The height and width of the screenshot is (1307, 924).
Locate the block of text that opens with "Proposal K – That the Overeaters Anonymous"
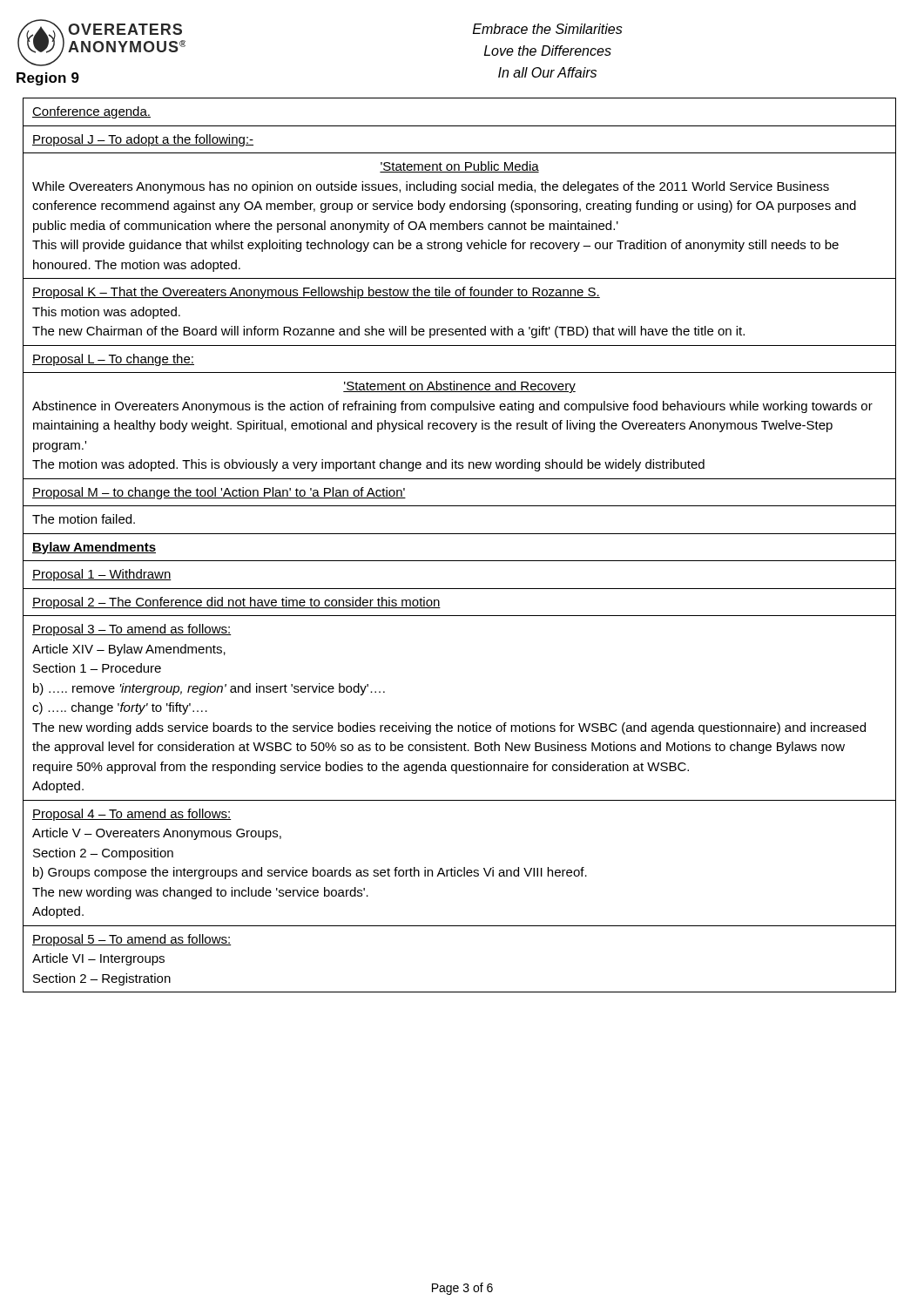point(316,293)
